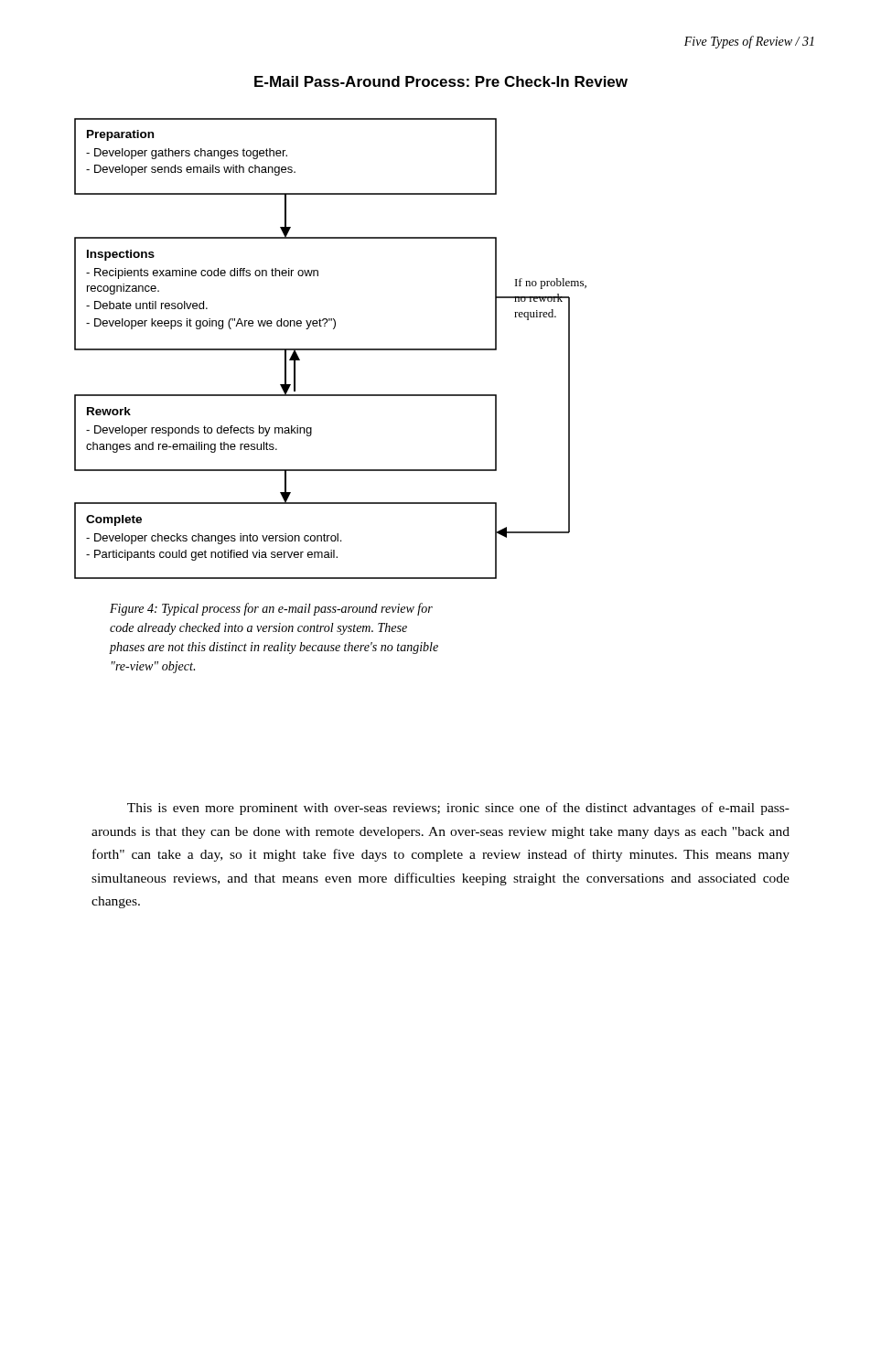The height and width of the screenshot is (1372, 881).
Task: Locate the section header with the text "E-Mail Pass-Around Process: Pre Check-In Review"
Action: [x=440, y=82]
